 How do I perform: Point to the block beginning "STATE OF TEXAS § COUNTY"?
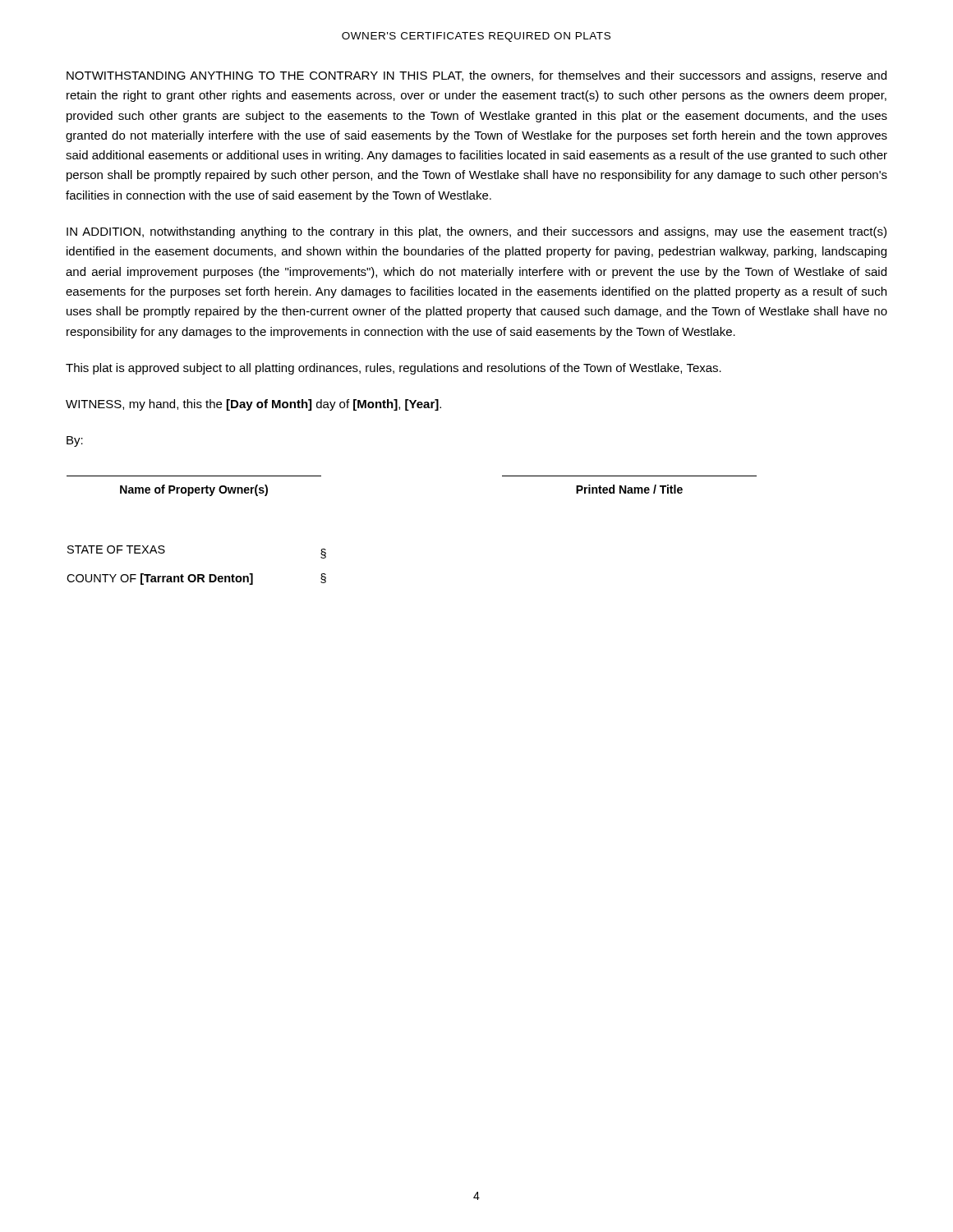coord(197,565)
